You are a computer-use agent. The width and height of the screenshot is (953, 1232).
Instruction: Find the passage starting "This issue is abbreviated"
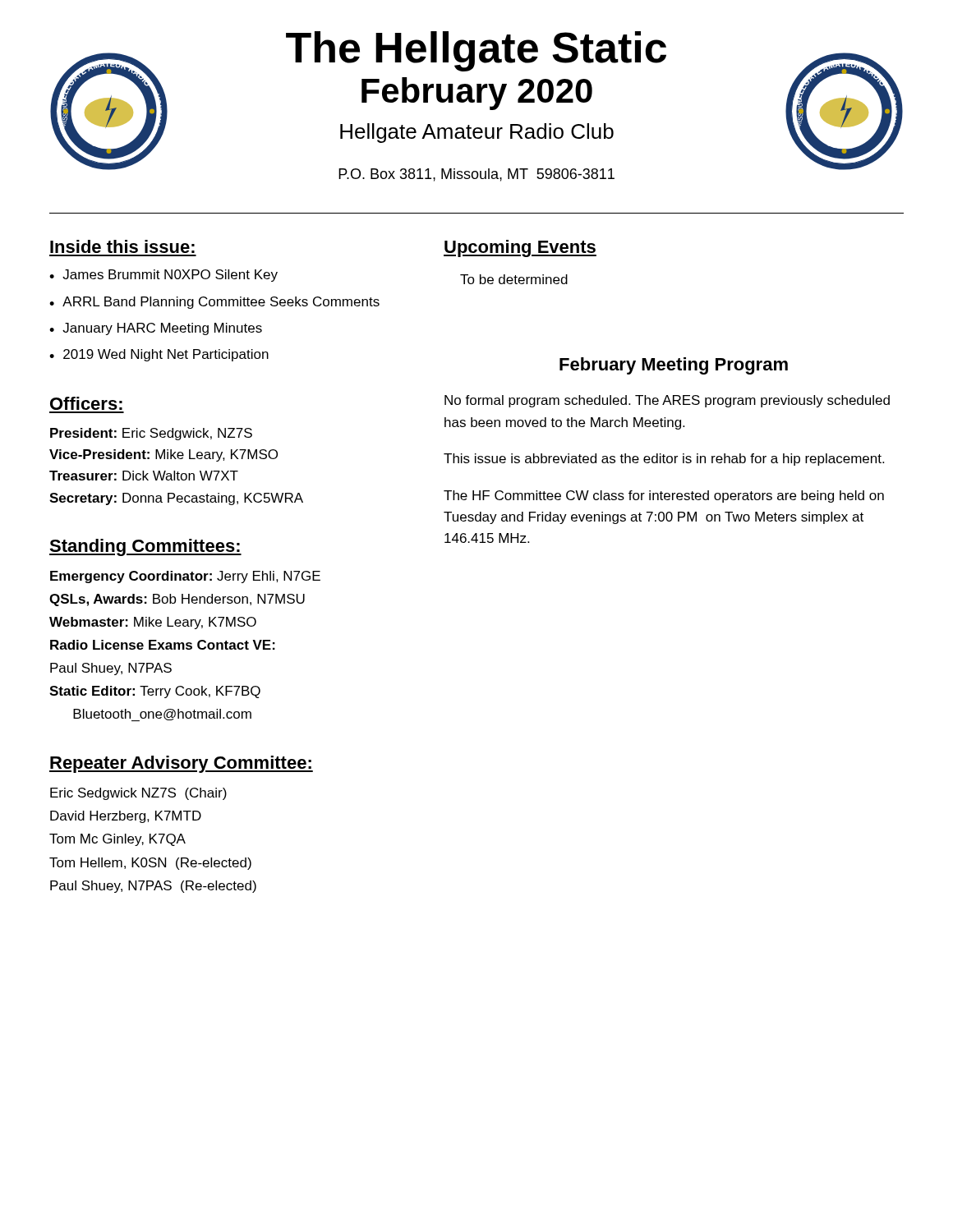pos(674,459)
